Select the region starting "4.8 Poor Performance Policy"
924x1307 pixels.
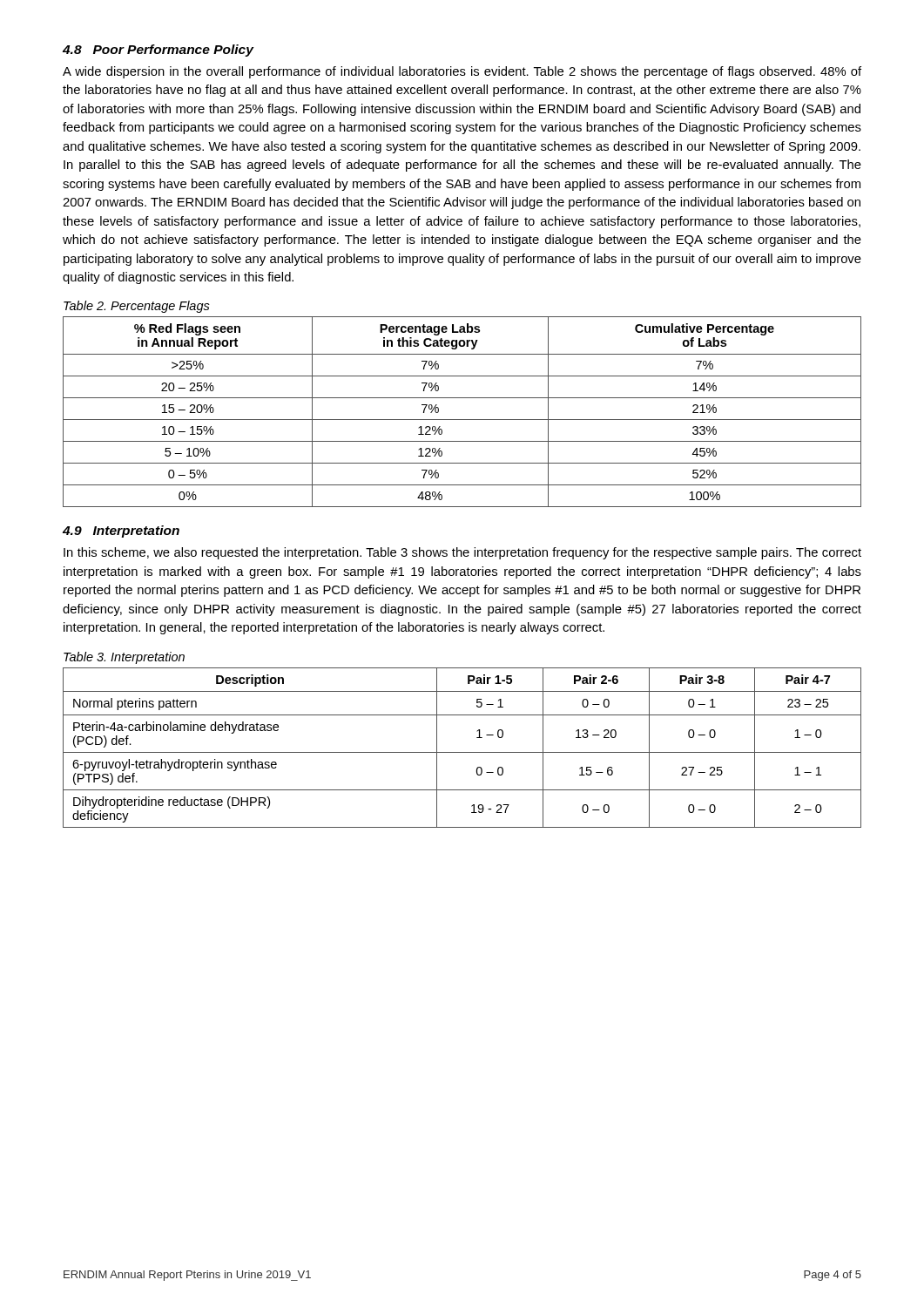click(158, 49)
